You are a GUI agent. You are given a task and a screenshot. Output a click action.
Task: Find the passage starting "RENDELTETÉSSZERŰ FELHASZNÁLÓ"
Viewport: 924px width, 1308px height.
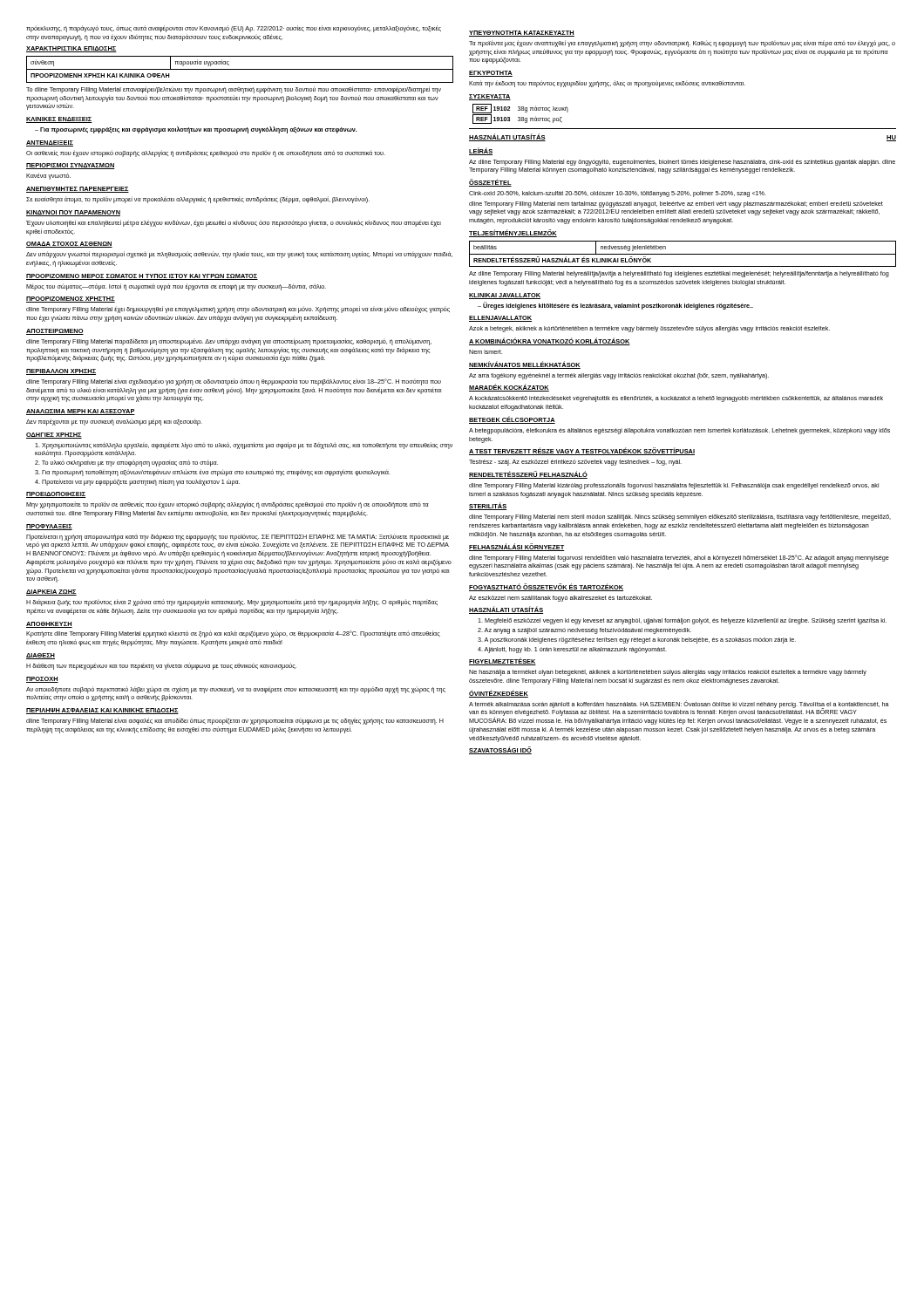coord(528,475)
